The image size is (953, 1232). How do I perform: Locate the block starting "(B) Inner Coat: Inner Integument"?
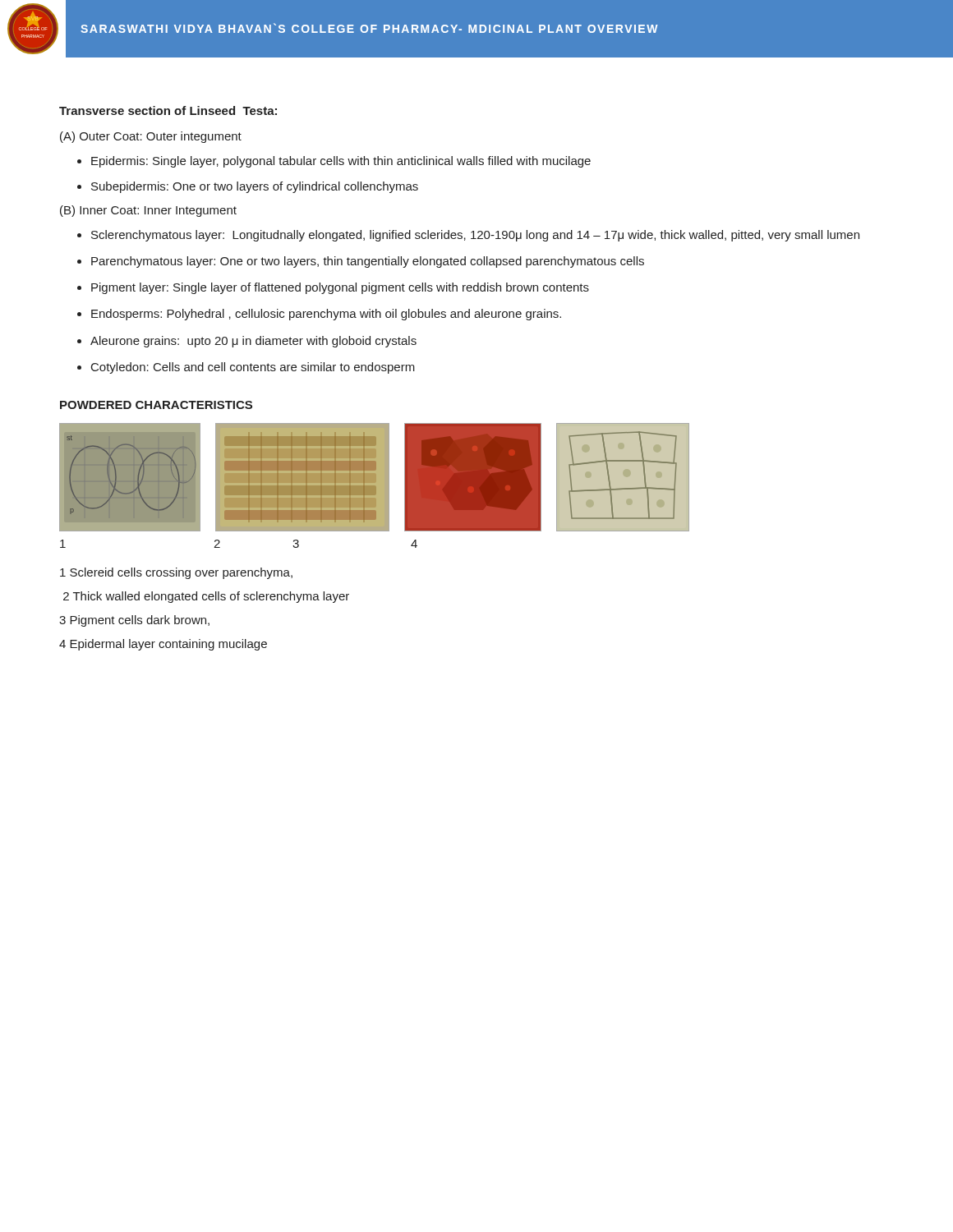coord(148,209)
